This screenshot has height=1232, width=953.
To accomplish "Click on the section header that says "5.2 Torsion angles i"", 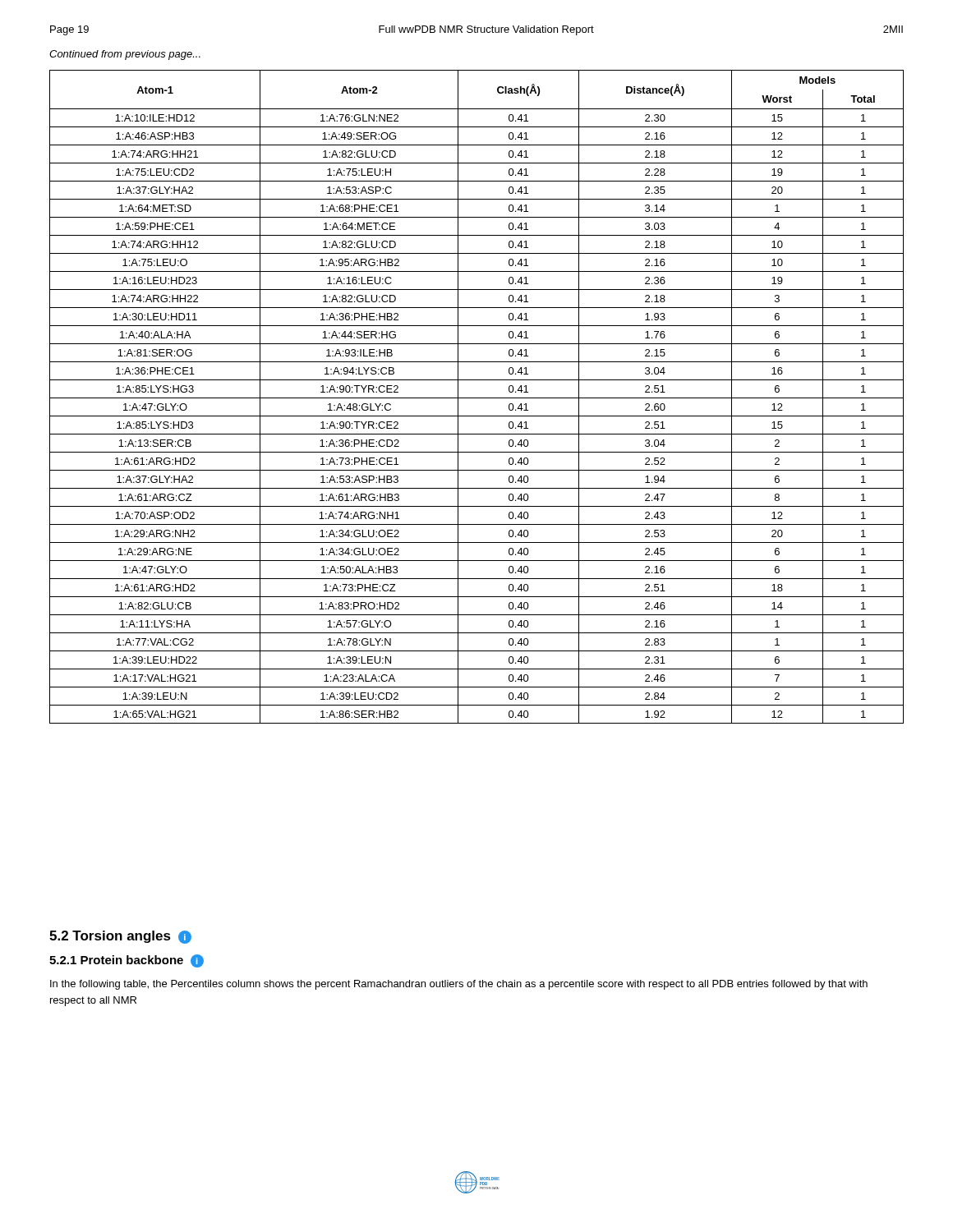I will pos(120,936).
